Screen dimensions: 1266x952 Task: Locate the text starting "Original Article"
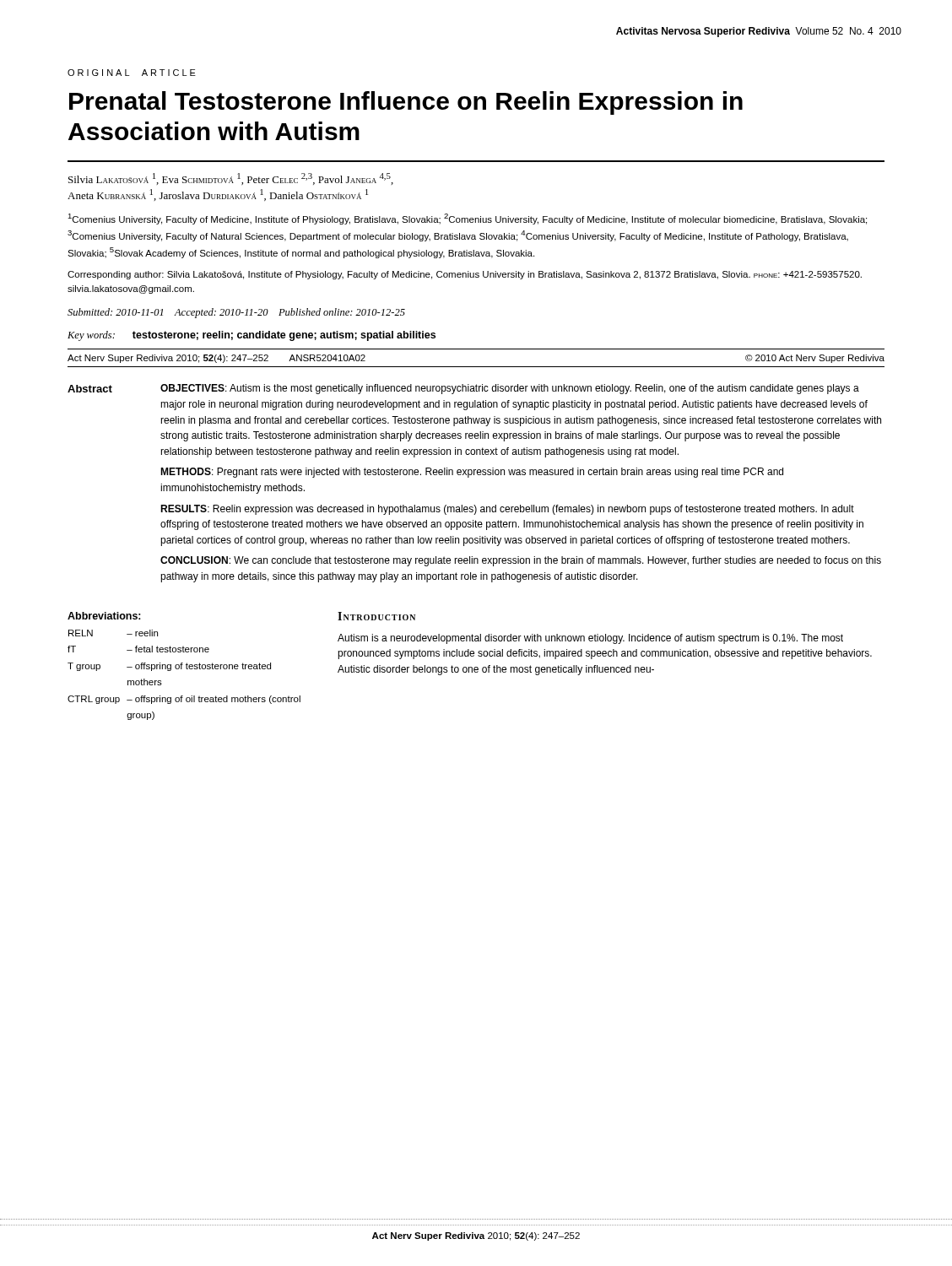point(133,73)
